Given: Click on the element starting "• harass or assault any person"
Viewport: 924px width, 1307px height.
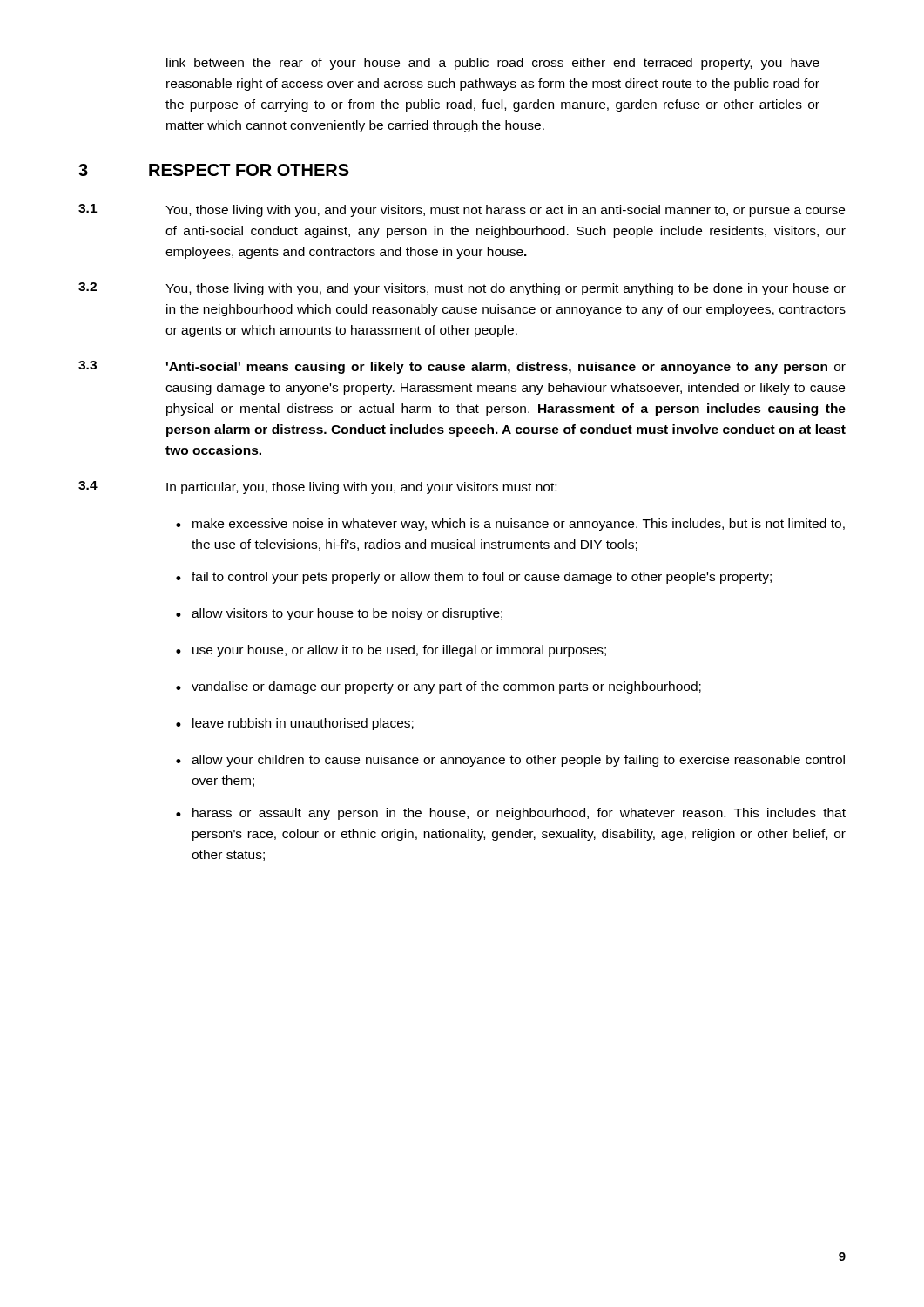Looking at the screenshot, I should (x=506, y=834).
